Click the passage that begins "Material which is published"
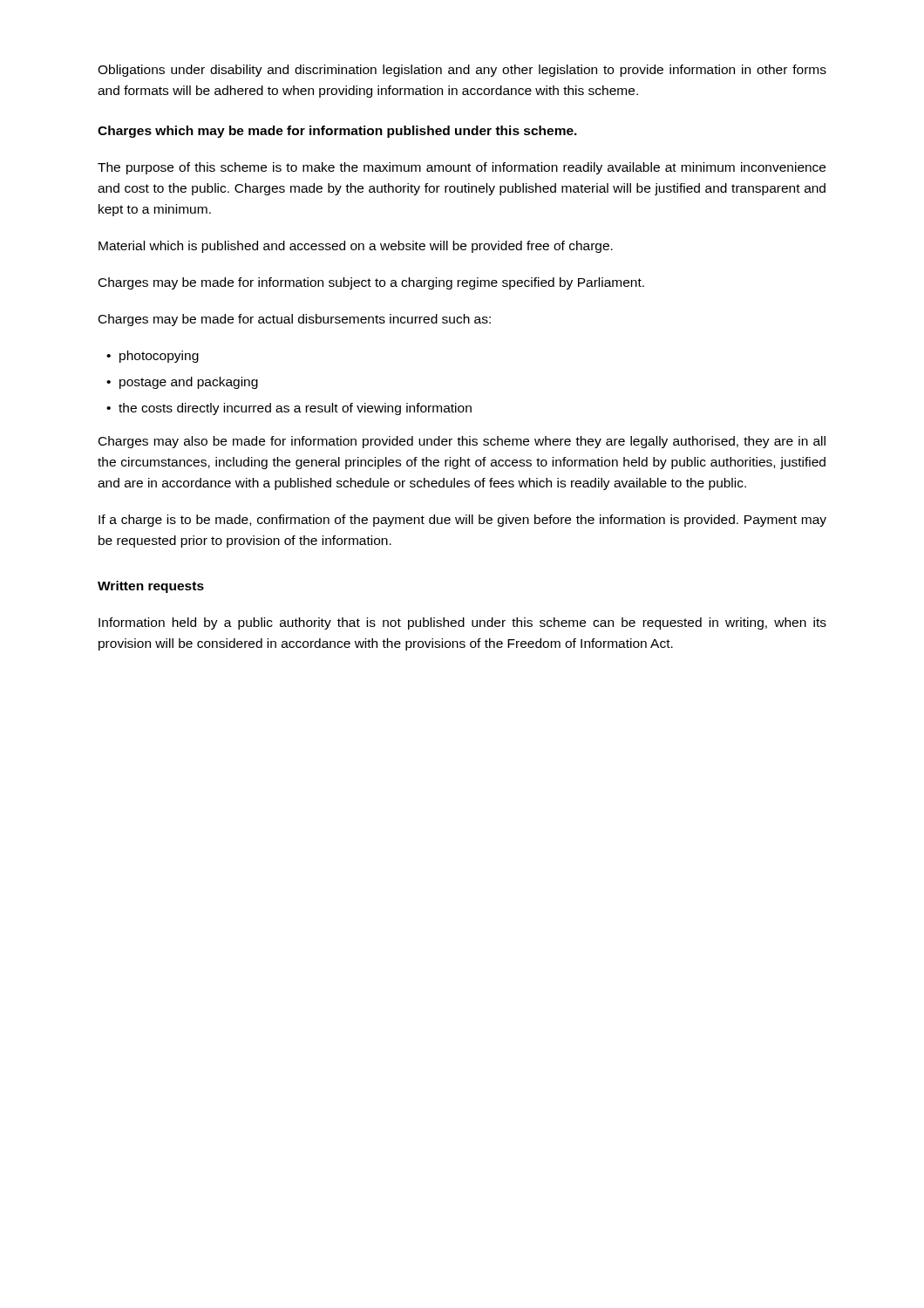This screenshot has width=924, height=1308. click(356, 246)
